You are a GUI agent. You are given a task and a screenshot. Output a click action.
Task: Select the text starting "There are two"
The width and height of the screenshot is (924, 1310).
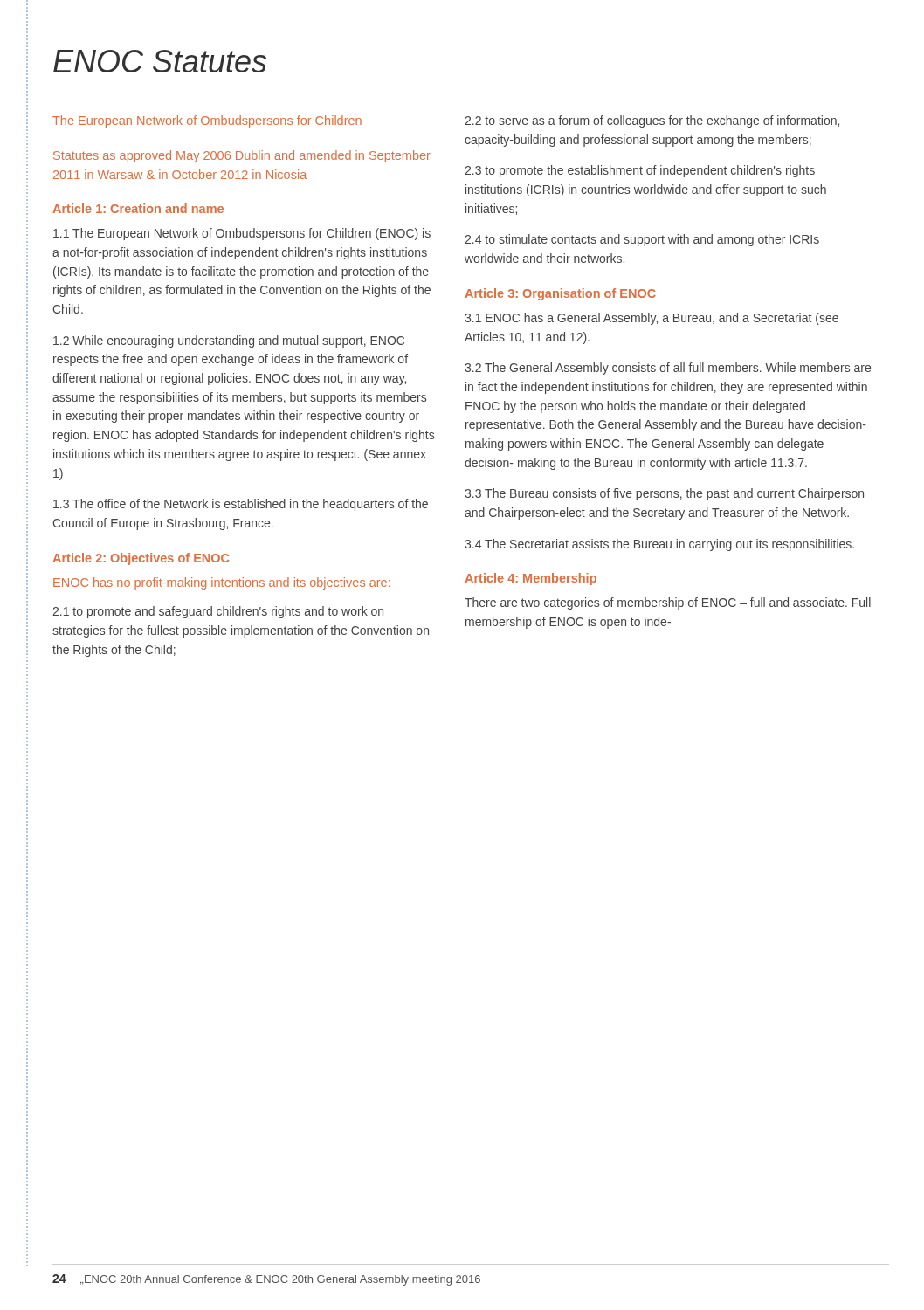[x=668, y=612]
